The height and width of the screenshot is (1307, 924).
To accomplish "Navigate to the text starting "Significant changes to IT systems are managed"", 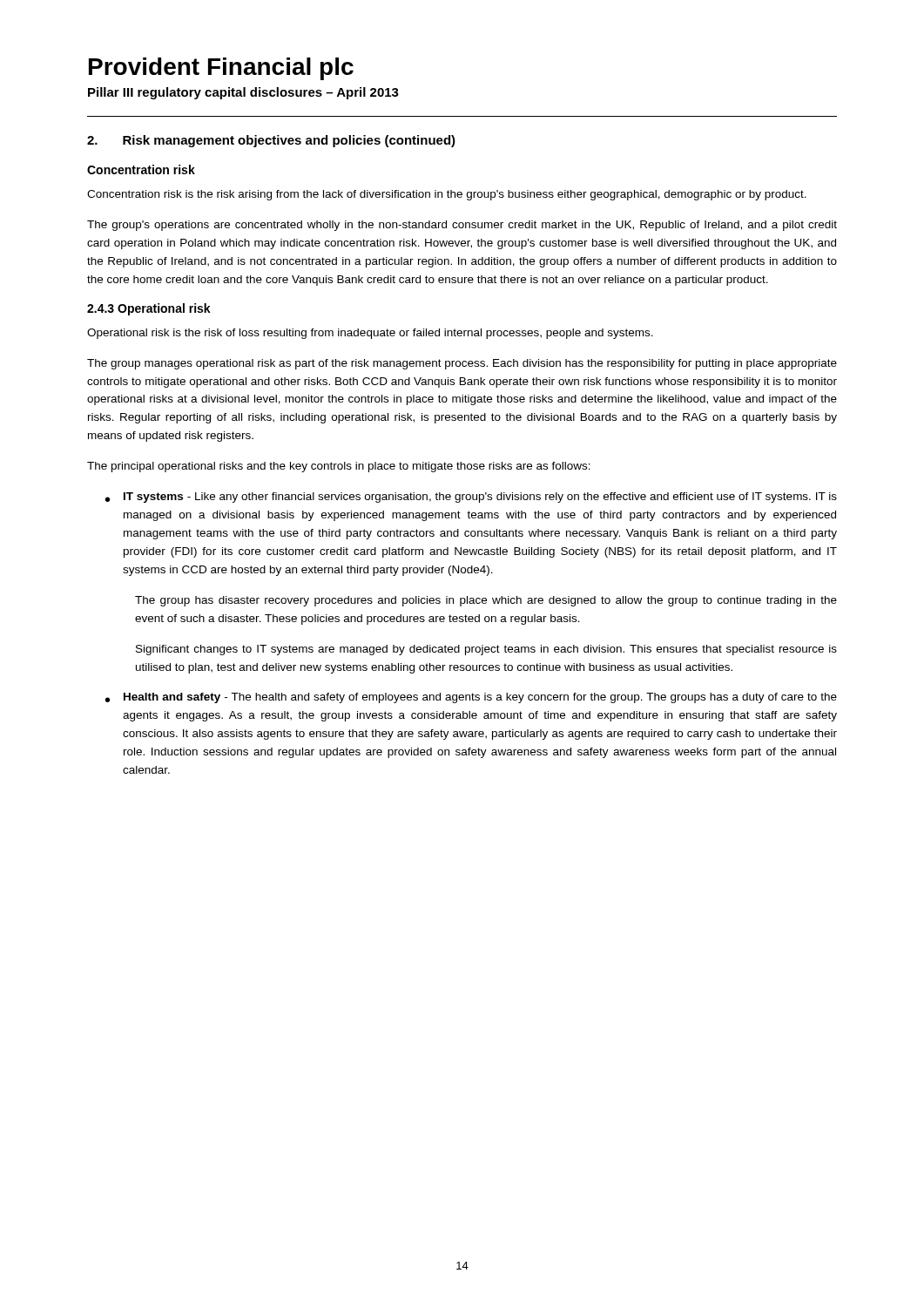I will point(486,657).
